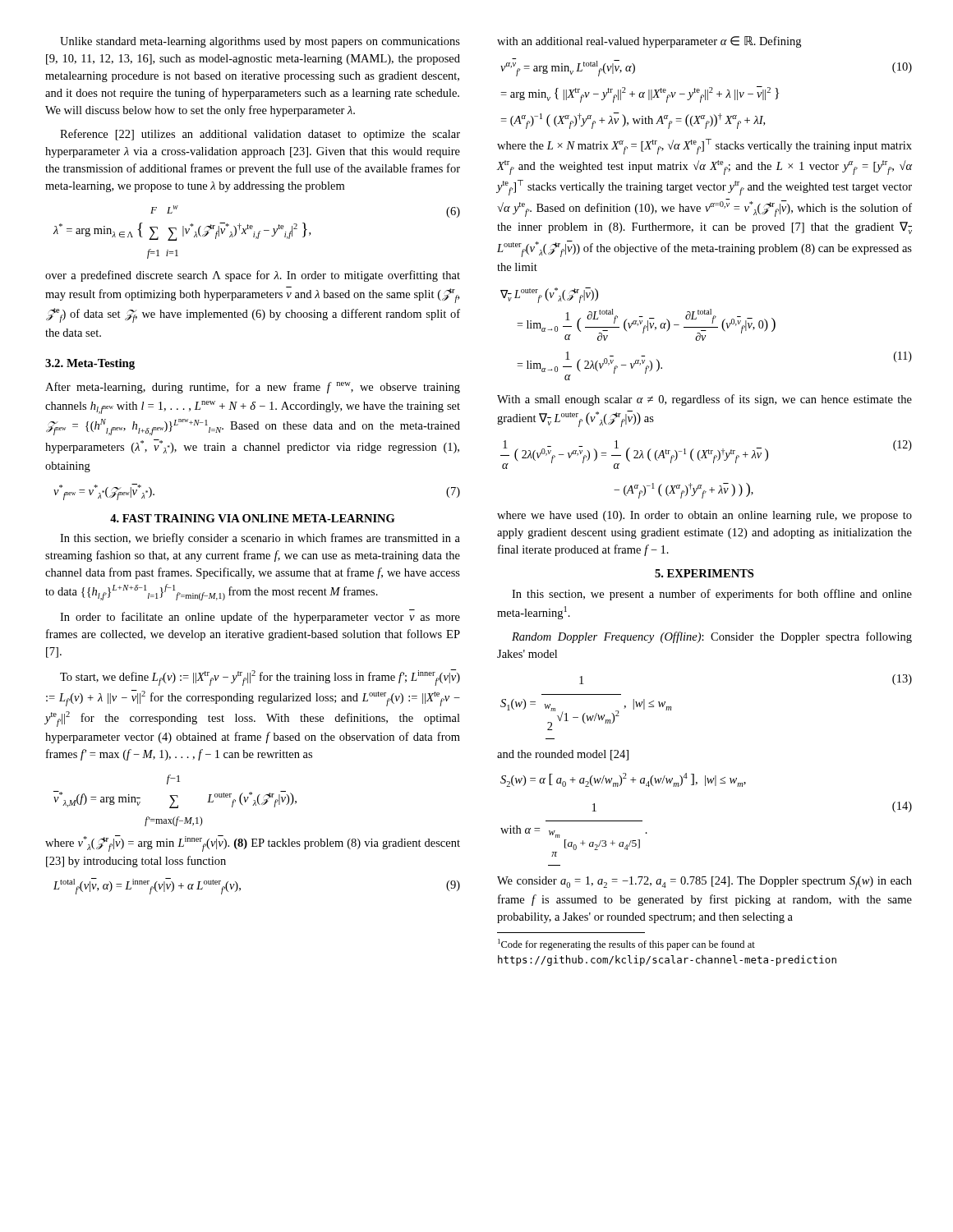Point to the block beginning "In this section, we briefly consider"
Screen dimensions: 1232x953
(253, 566)
